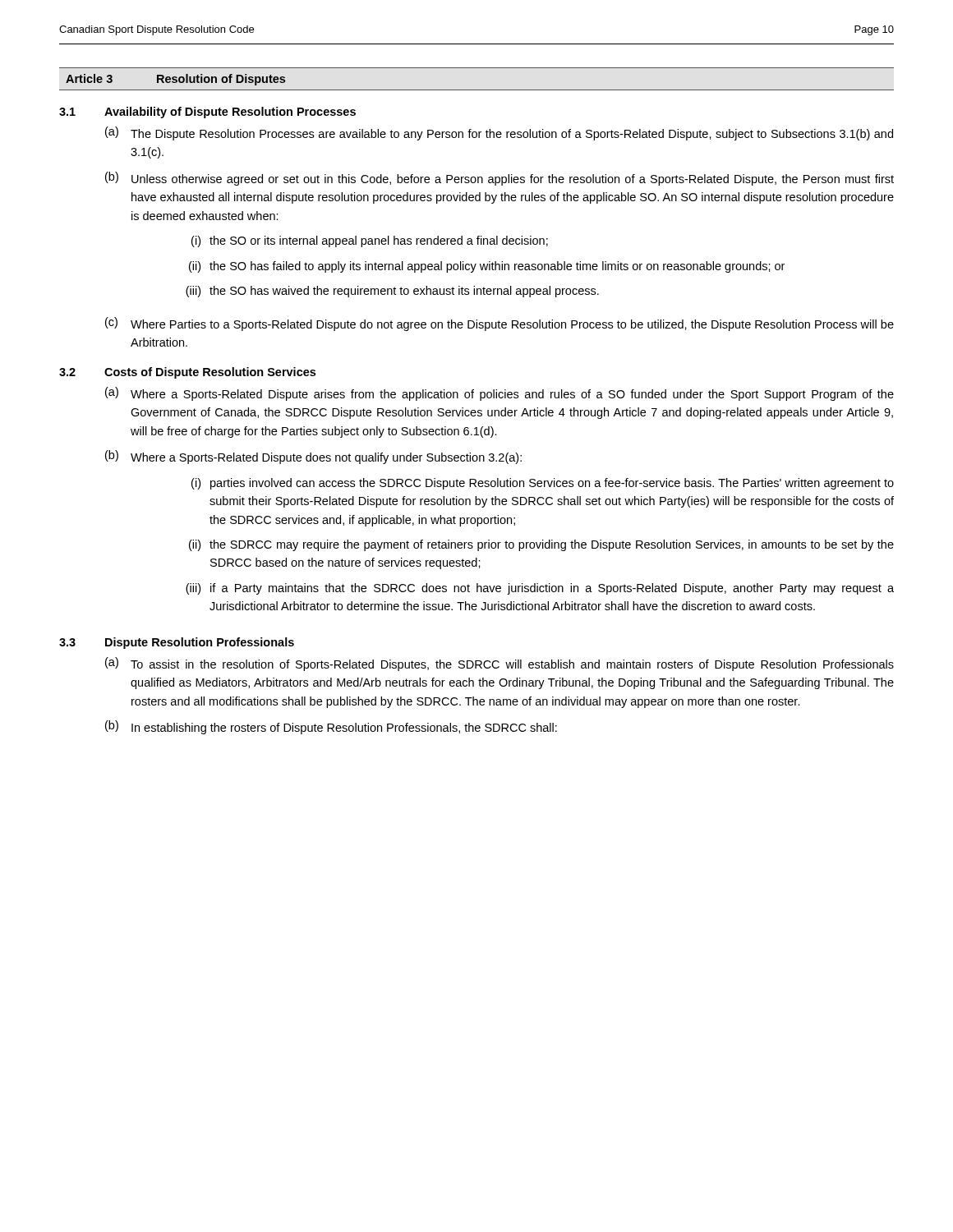Select the list item containing "(b) Unless otherwise agreed or set"

(499, 239)
